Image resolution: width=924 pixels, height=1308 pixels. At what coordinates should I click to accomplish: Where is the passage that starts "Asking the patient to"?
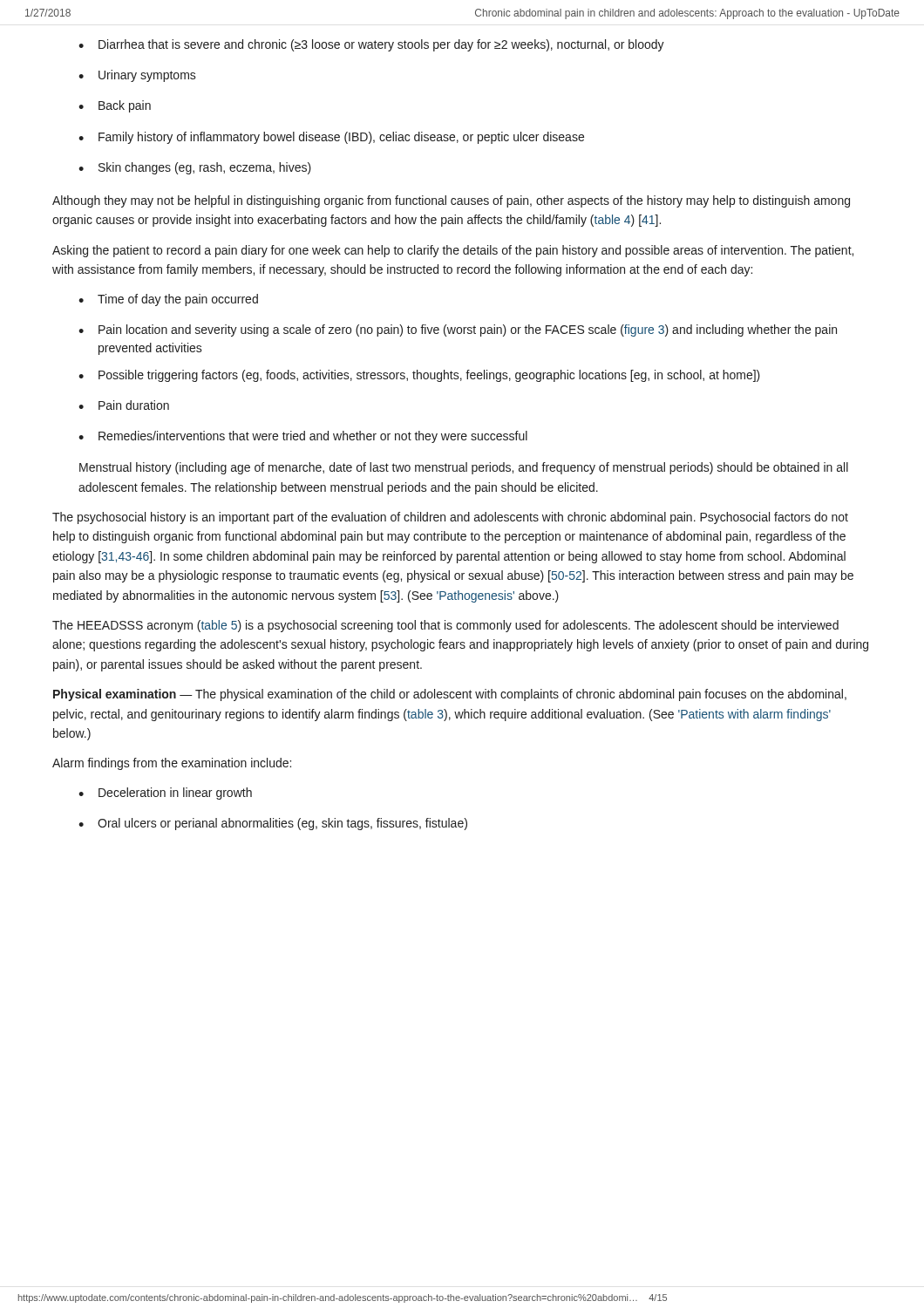tap(453, 260)
